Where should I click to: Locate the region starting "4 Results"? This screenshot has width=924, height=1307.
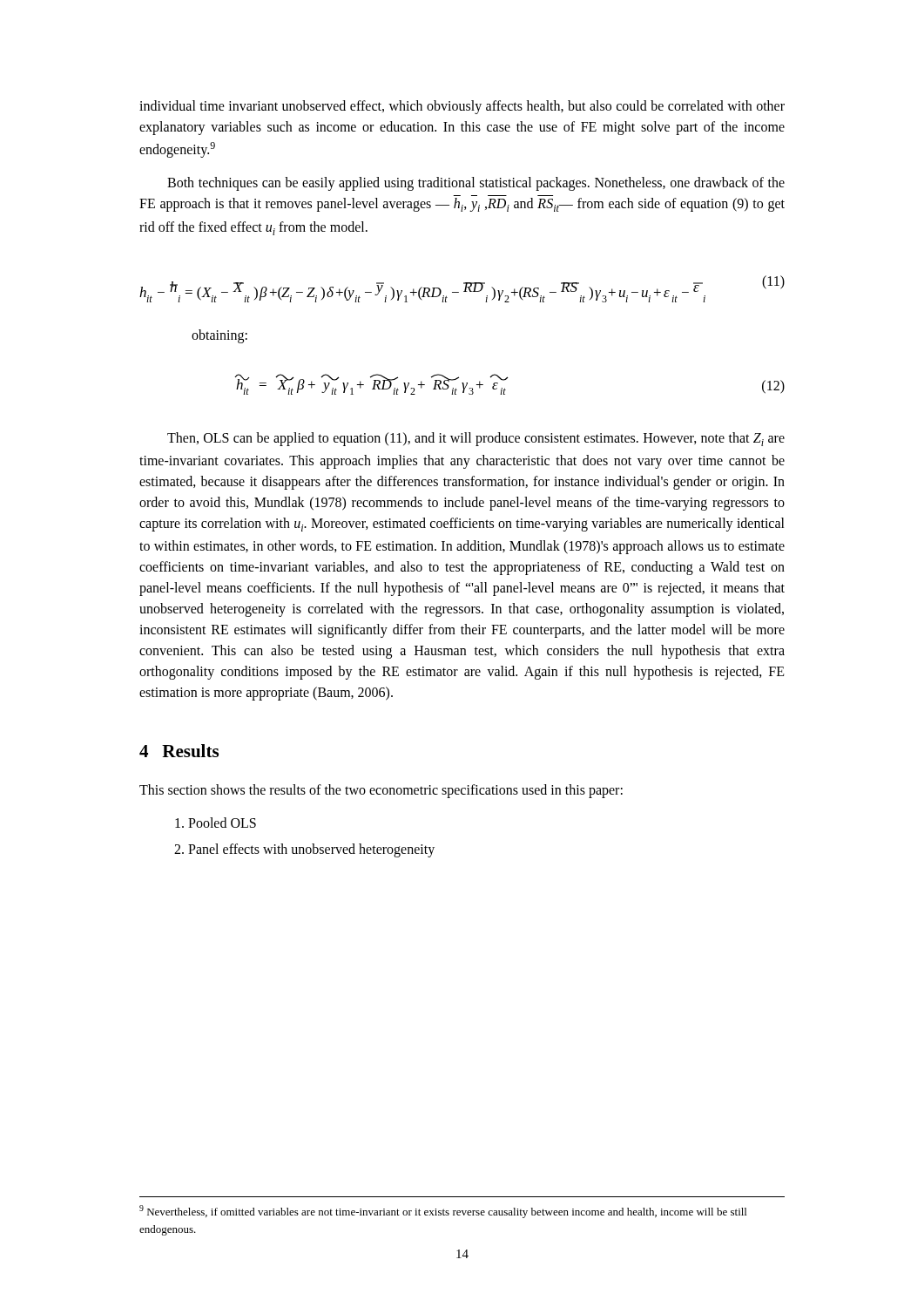(179, 751)
